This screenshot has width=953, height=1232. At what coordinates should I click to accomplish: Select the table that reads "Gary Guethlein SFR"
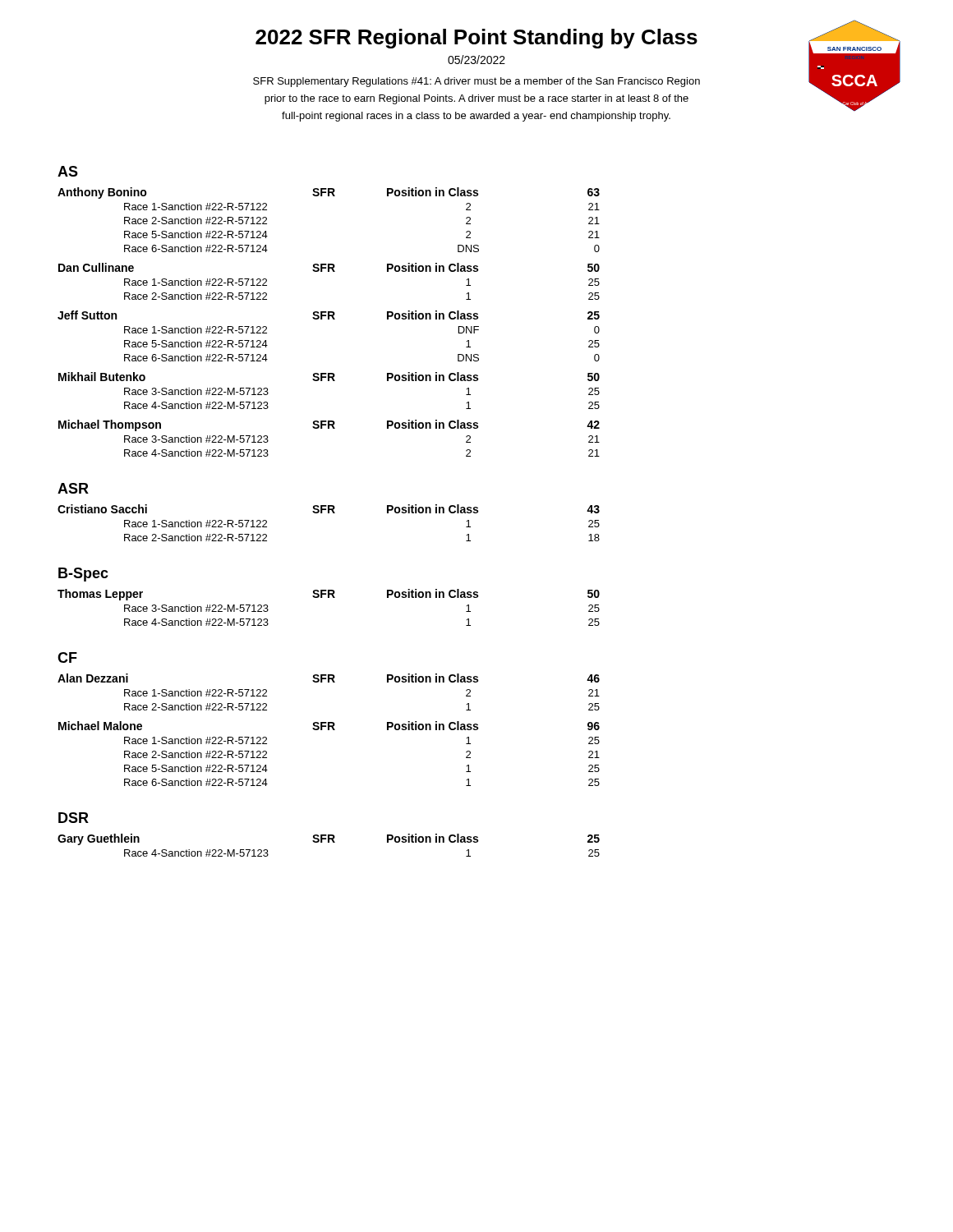pyautogui.click(x=476, y=846)
